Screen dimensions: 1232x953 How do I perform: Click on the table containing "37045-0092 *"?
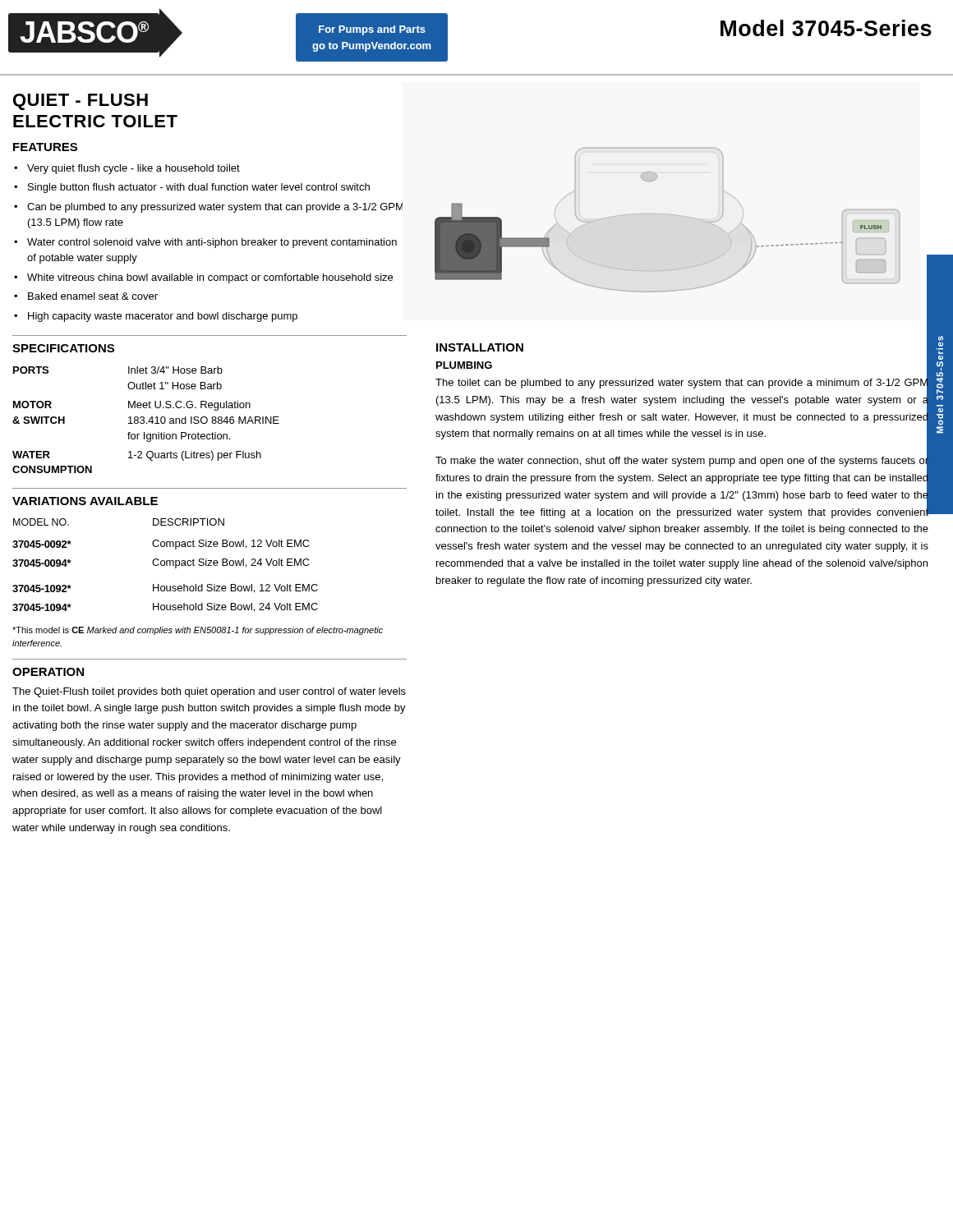tap(209, 565)
